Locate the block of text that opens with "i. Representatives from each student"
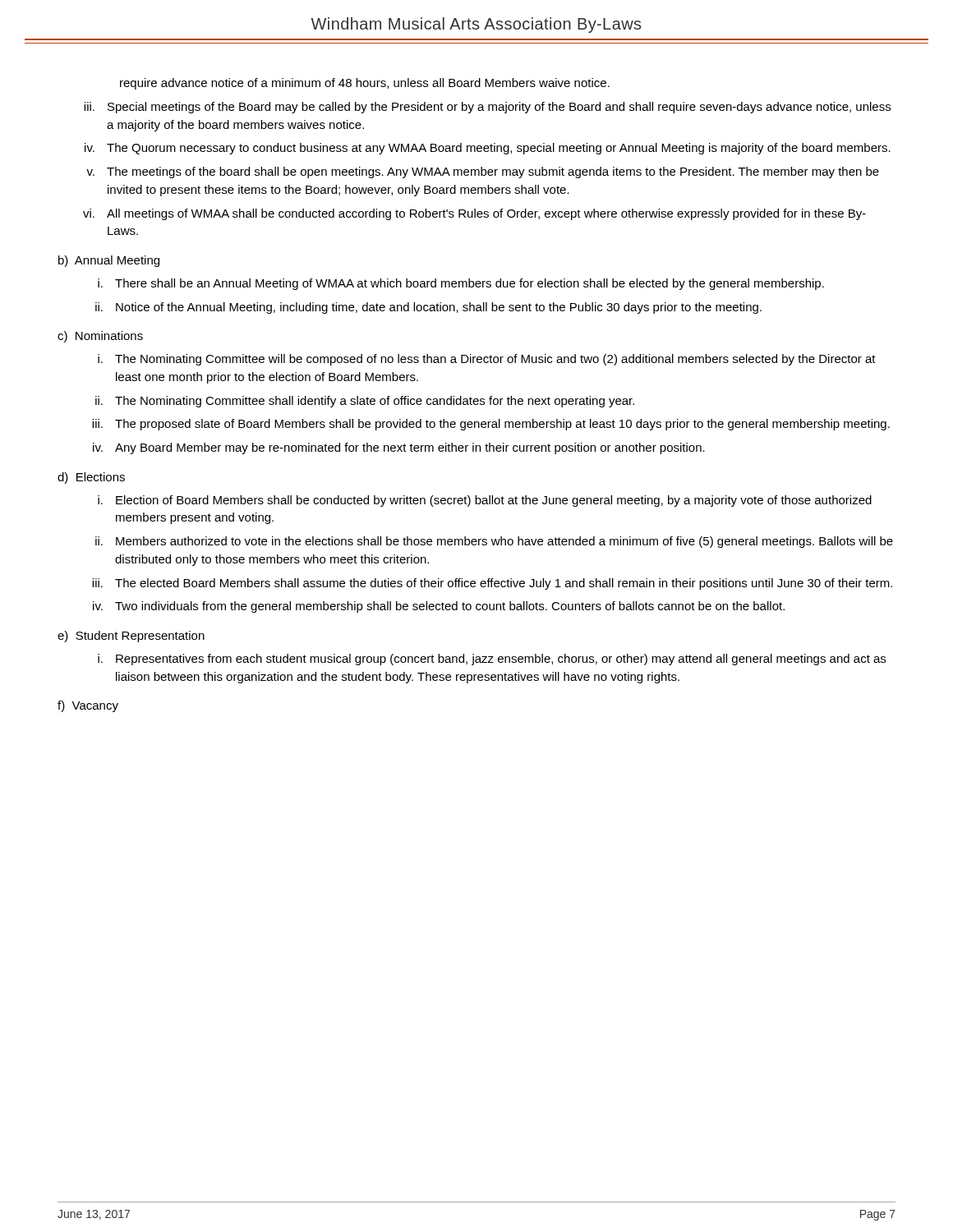This screenshot has width=953, height=1232. click(x=489, y=667)
